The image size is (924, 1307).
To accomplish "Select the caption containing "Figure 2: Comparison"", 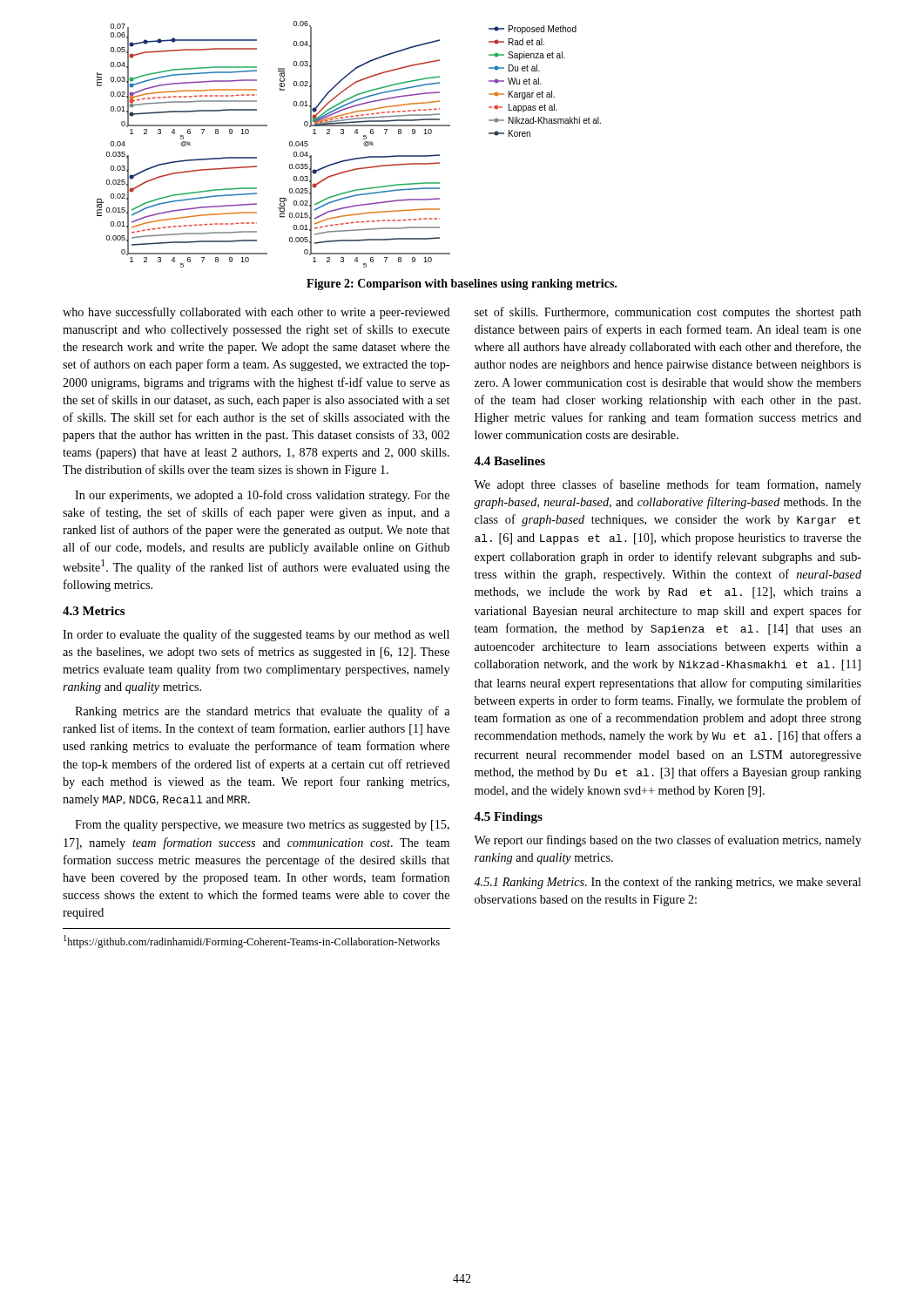I will [462, 284].
